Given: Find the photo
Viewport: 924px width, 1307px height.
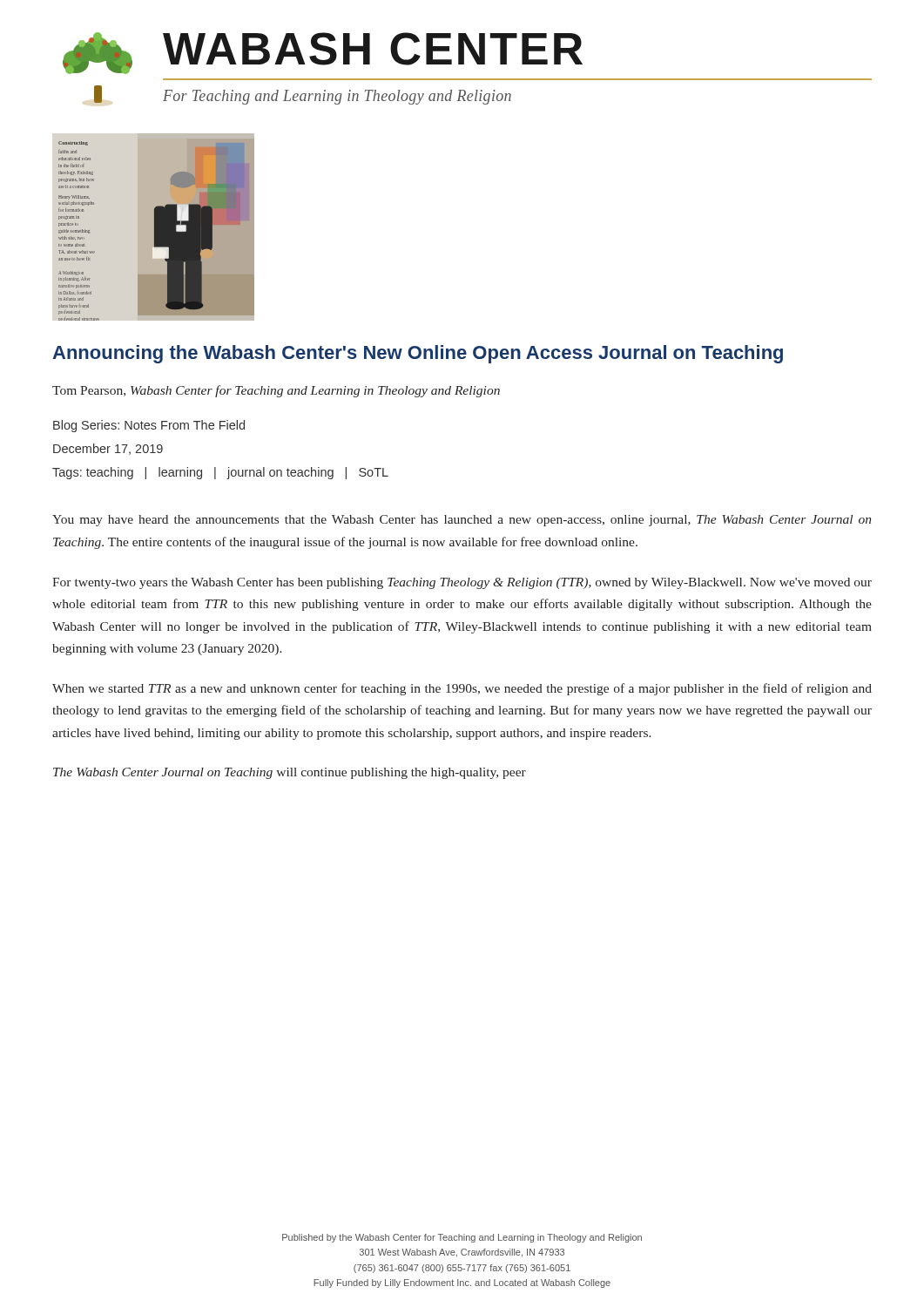Looking at the screenshot, I should (x=462, y=227).
